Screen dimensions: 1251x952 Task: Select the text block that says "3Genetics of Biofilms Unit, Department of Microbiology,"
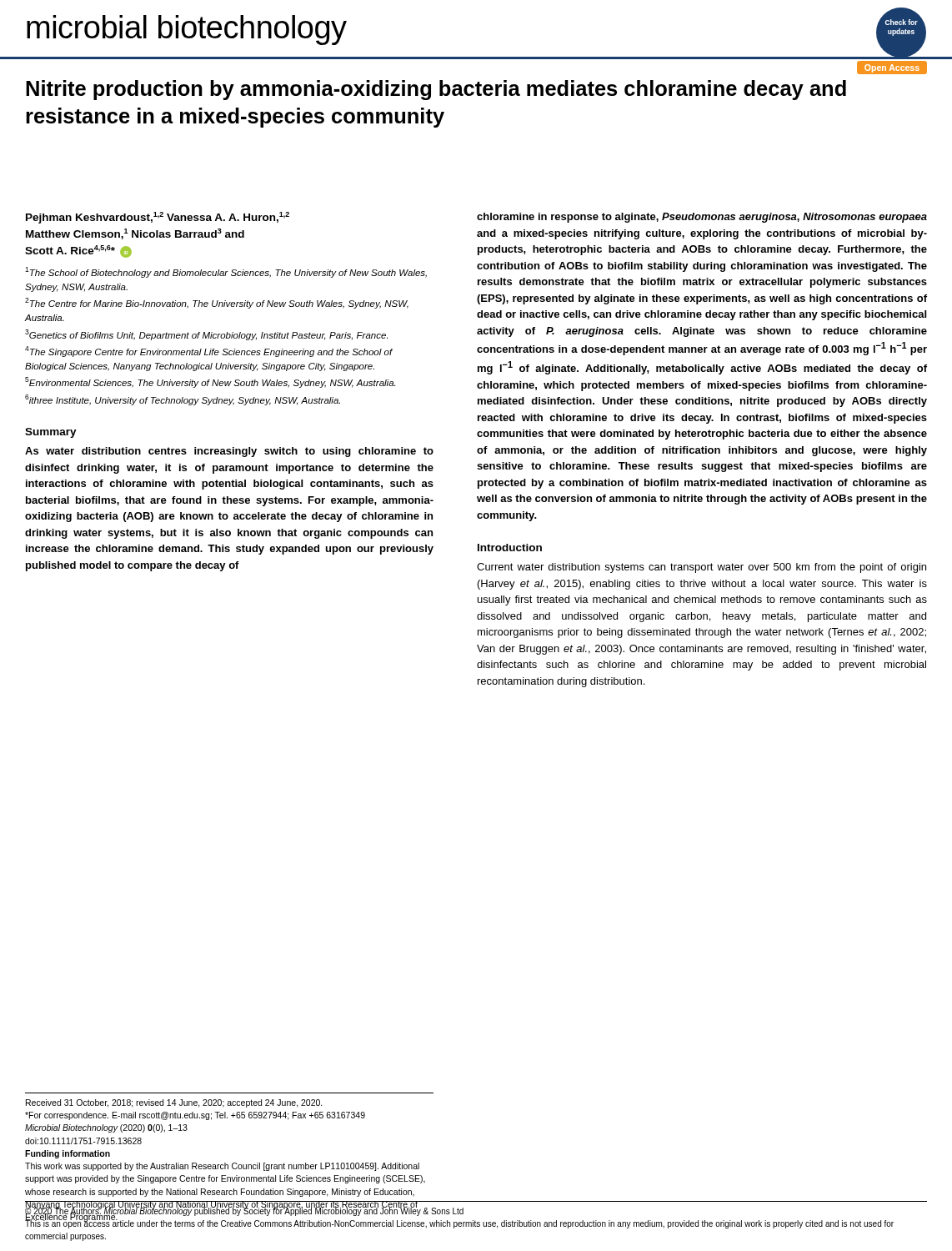click(207, 334)
